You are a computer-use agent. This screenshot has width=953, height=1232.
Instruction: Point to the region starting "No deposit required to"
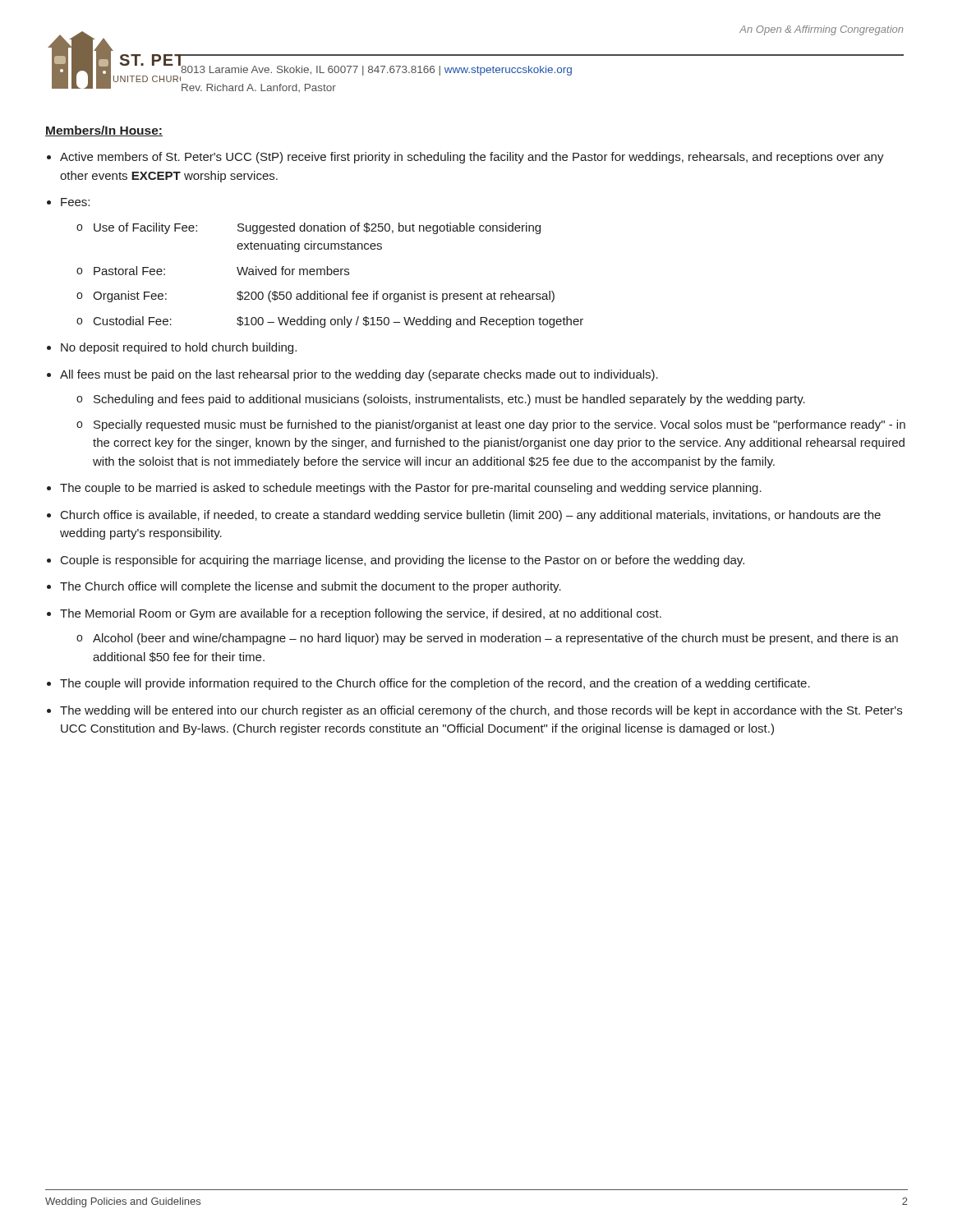point(179,347)
